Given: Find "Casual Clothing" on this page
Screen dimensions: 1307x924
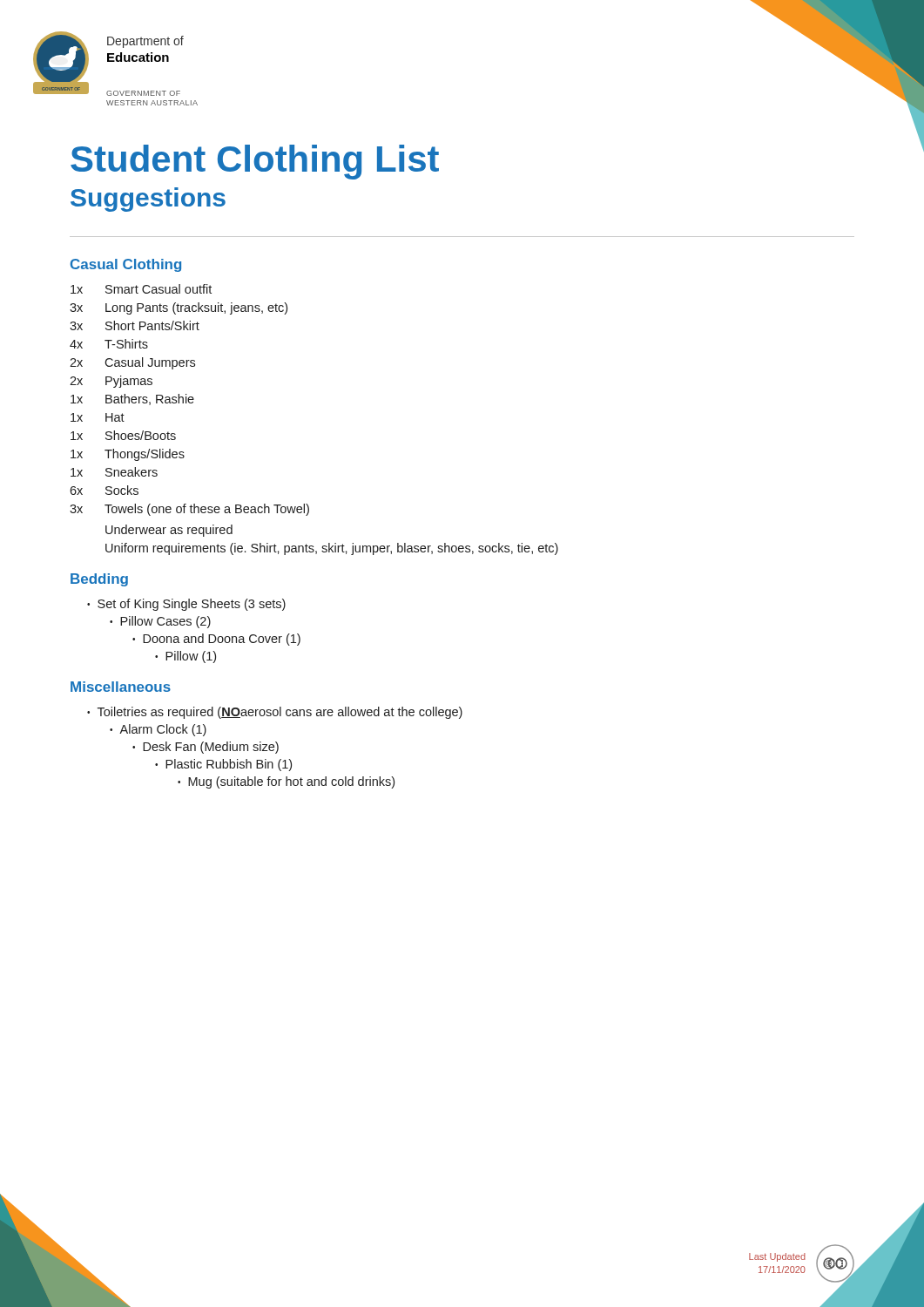Looking at the screenshot, I should 126,265.
